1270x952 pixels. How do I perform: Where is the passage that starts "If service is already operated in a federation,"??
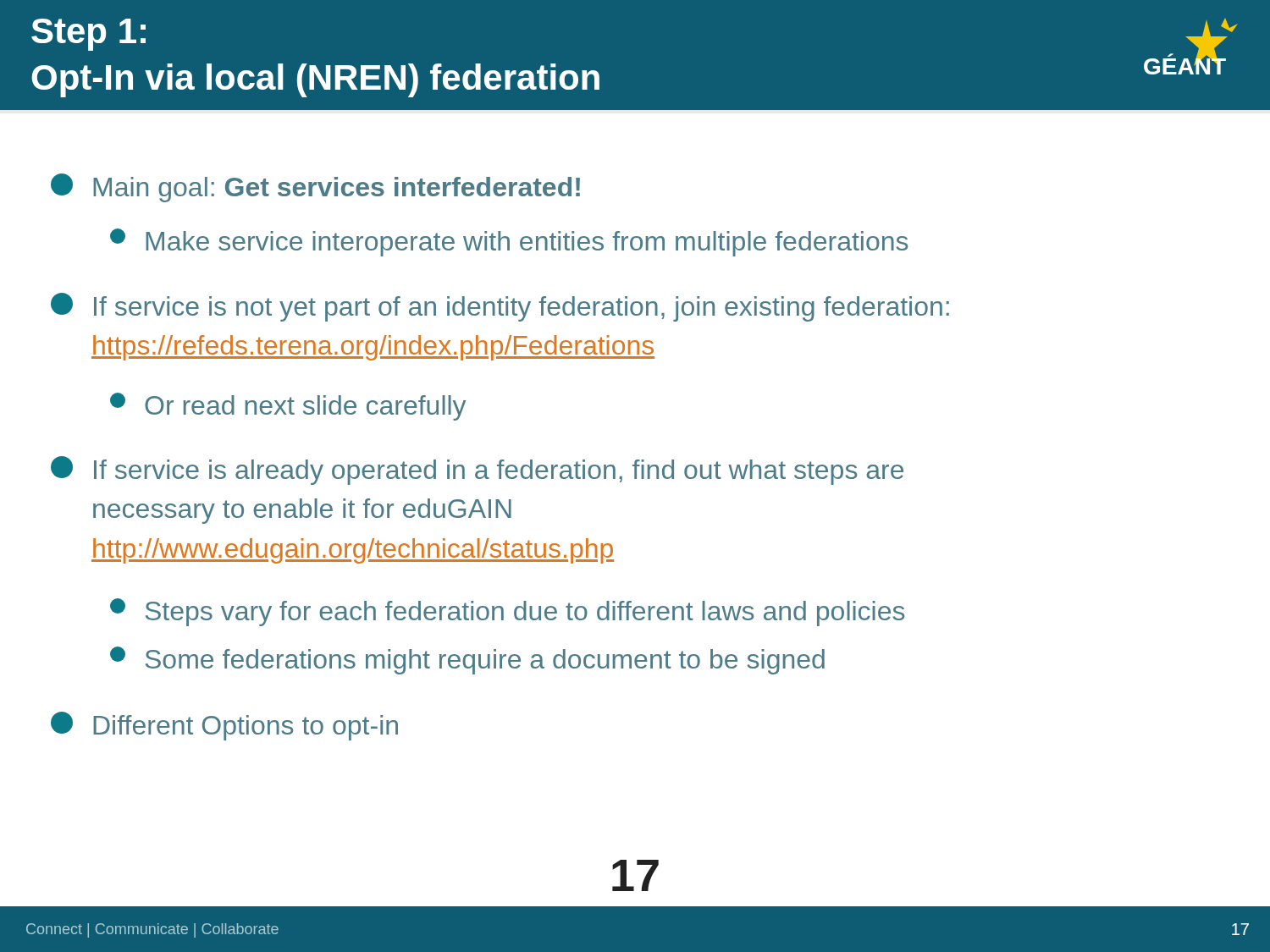[478, 509]
